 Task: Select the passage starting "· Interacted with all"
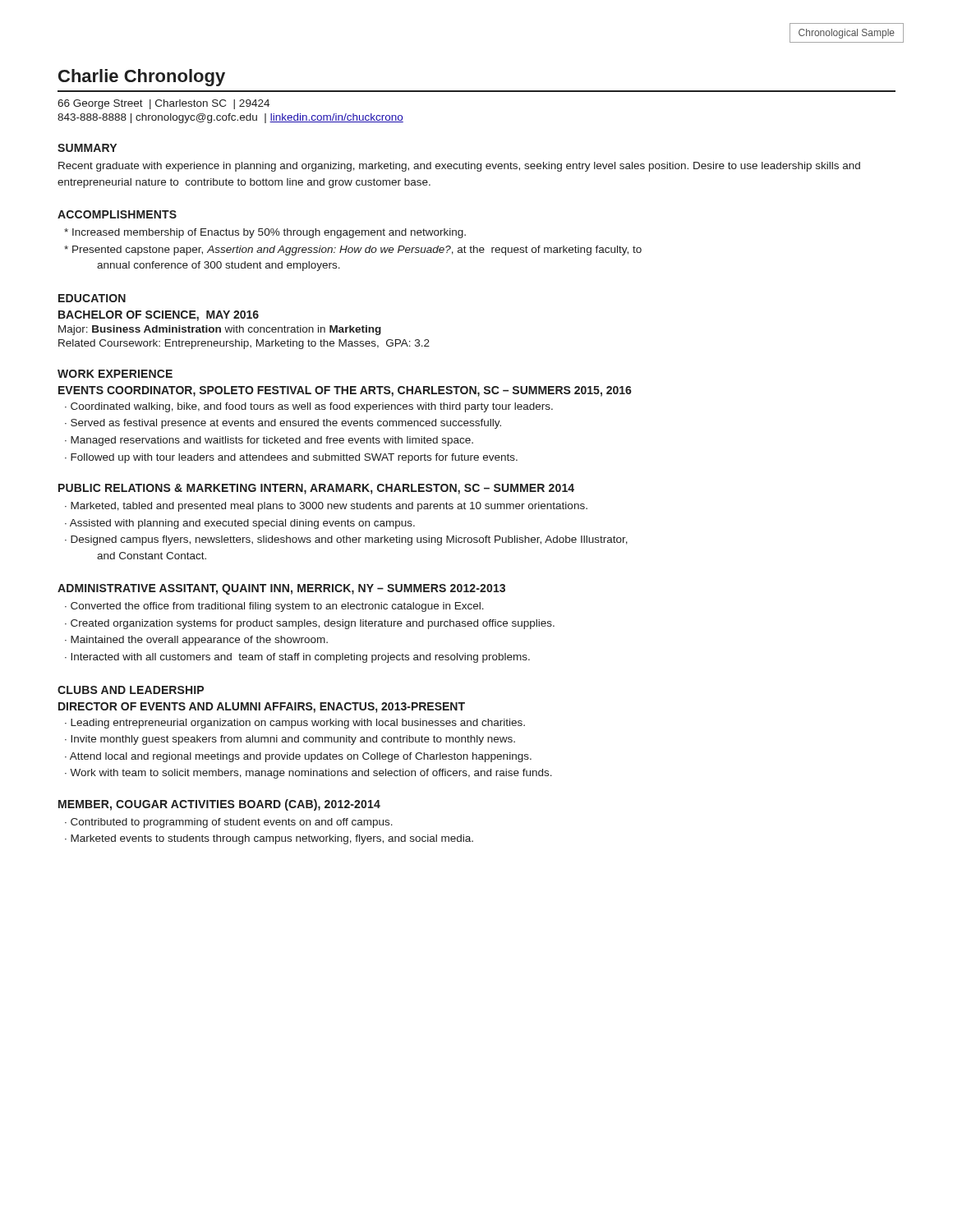[297, 657]
